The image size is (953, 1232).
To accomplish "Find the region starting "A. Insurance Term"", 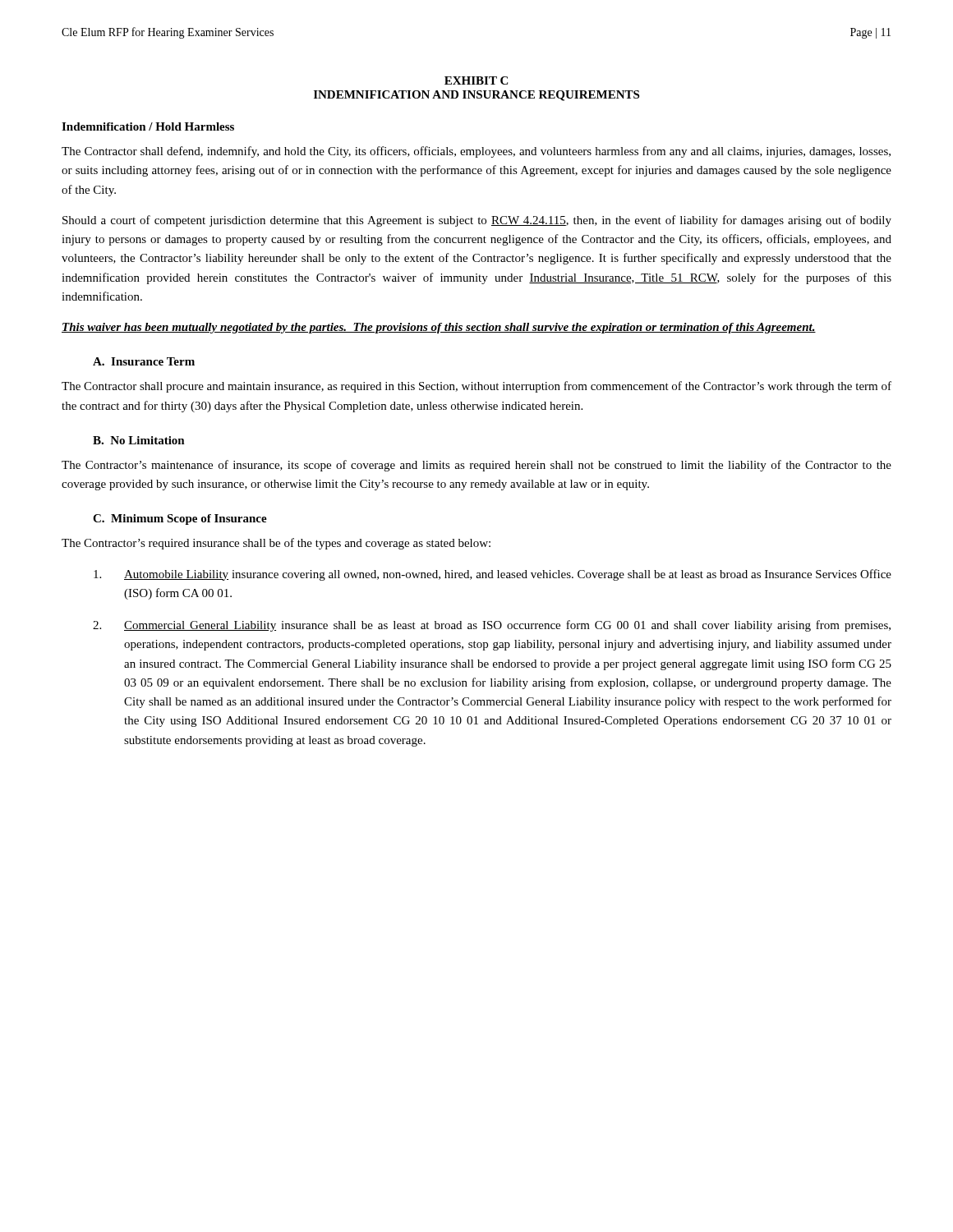I will click(x=144, y=362).
